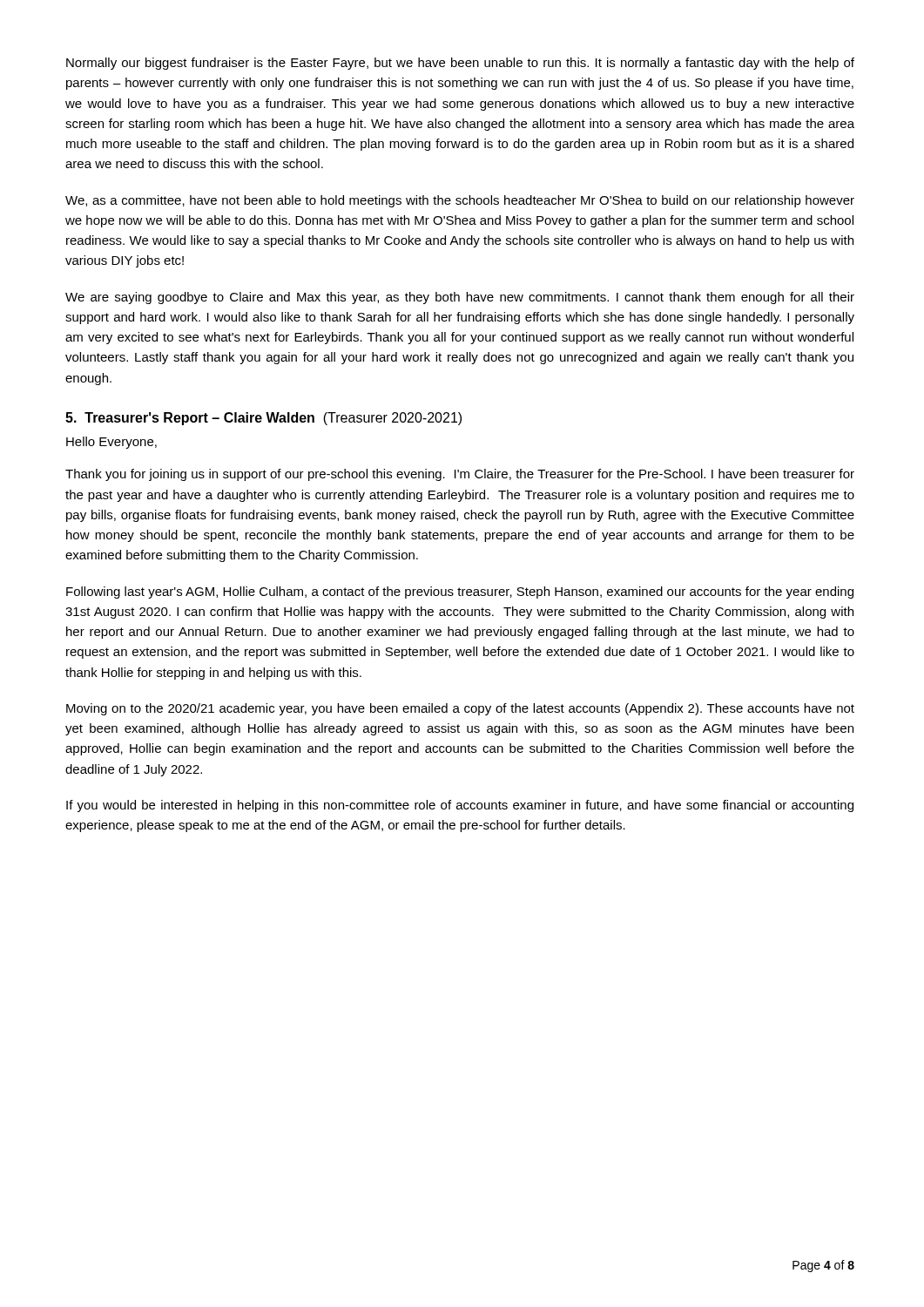Navigate to the text starting "If you would"
The height and width of the screenshot is (1307, 924).
(x=460, y=815)
